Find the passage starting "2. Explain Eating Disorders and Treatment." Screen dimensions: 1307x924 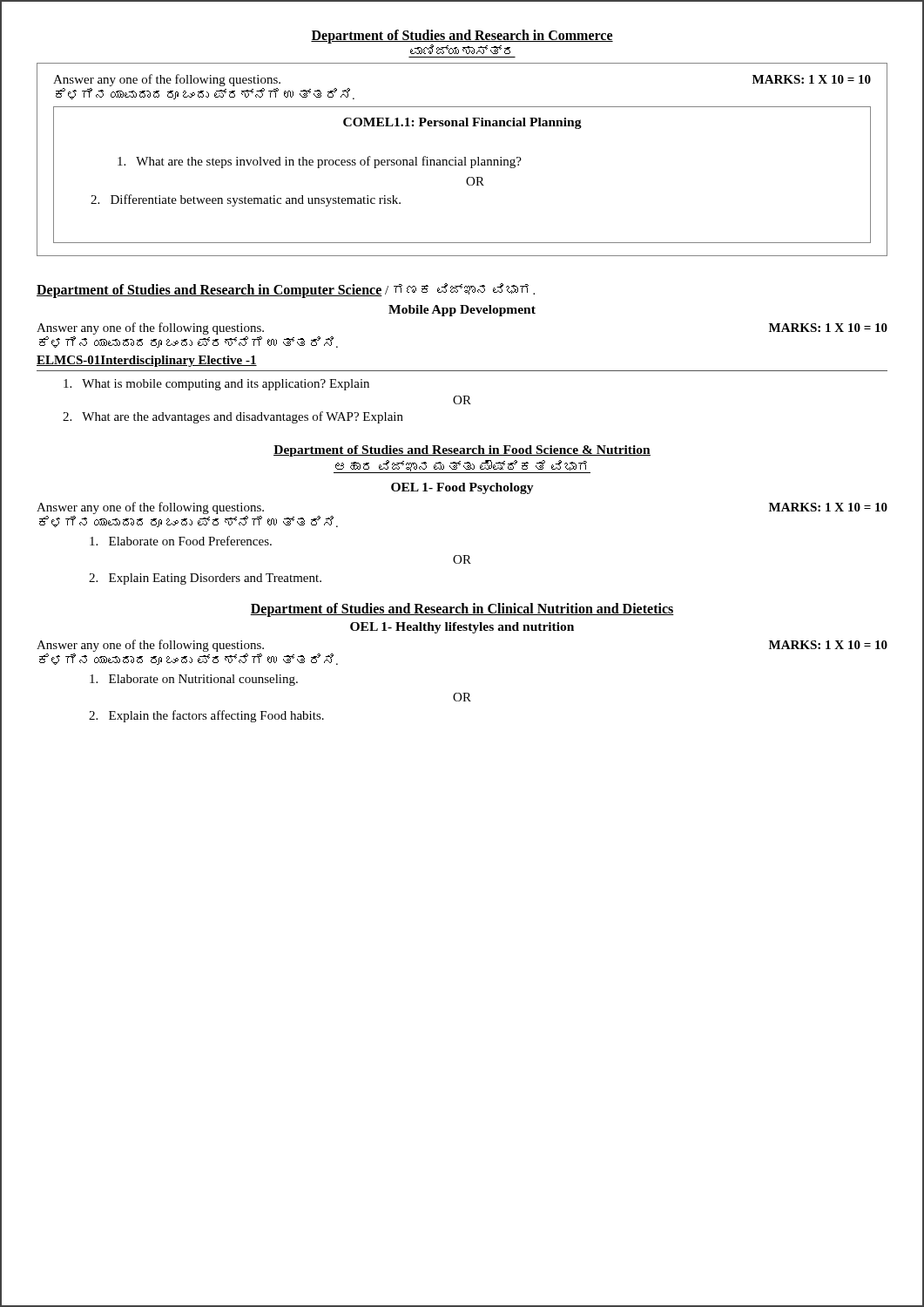205,578
